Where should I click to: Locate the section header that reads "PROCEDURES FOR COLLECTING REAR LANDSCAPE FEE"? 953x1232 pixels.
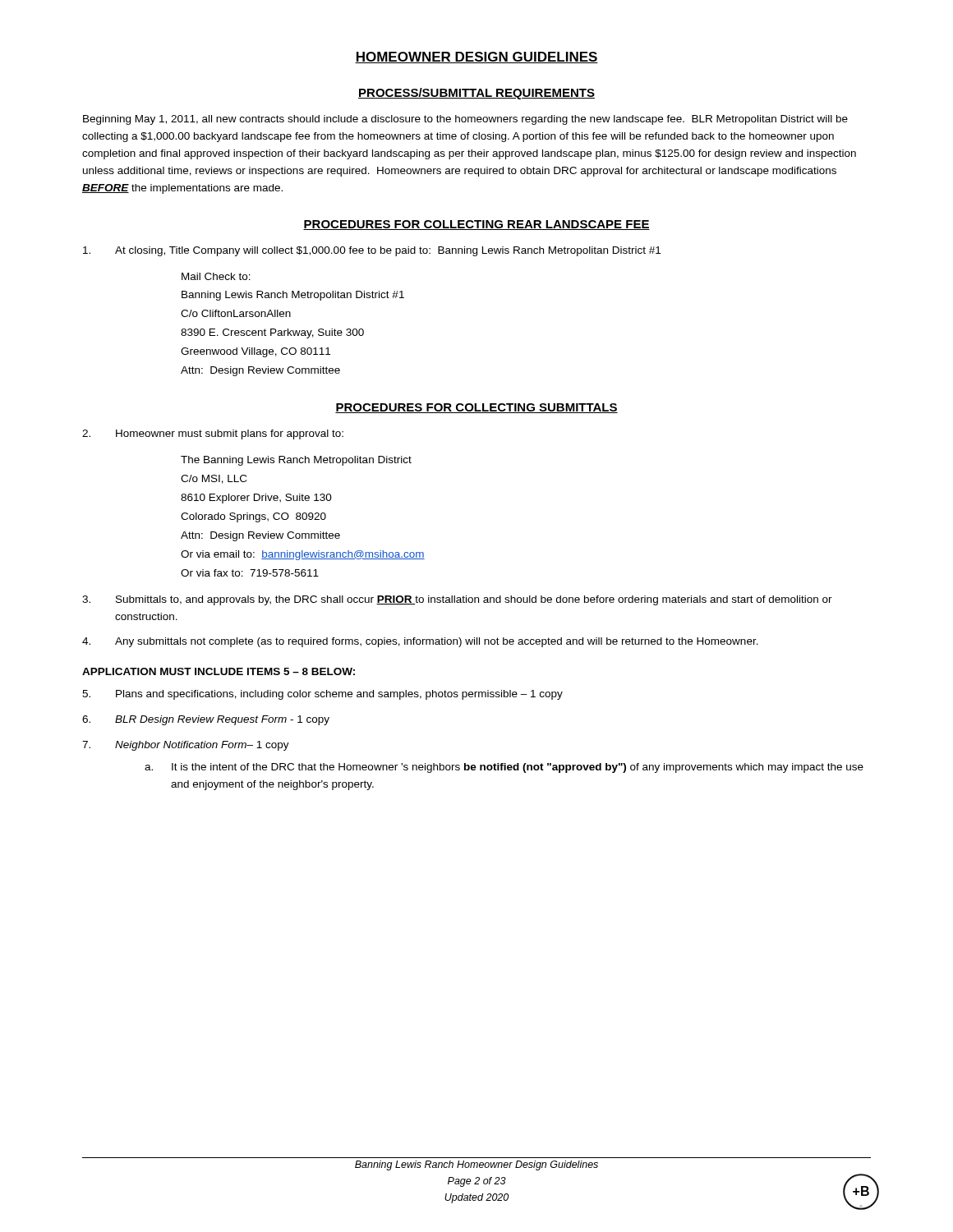point(476,223)
